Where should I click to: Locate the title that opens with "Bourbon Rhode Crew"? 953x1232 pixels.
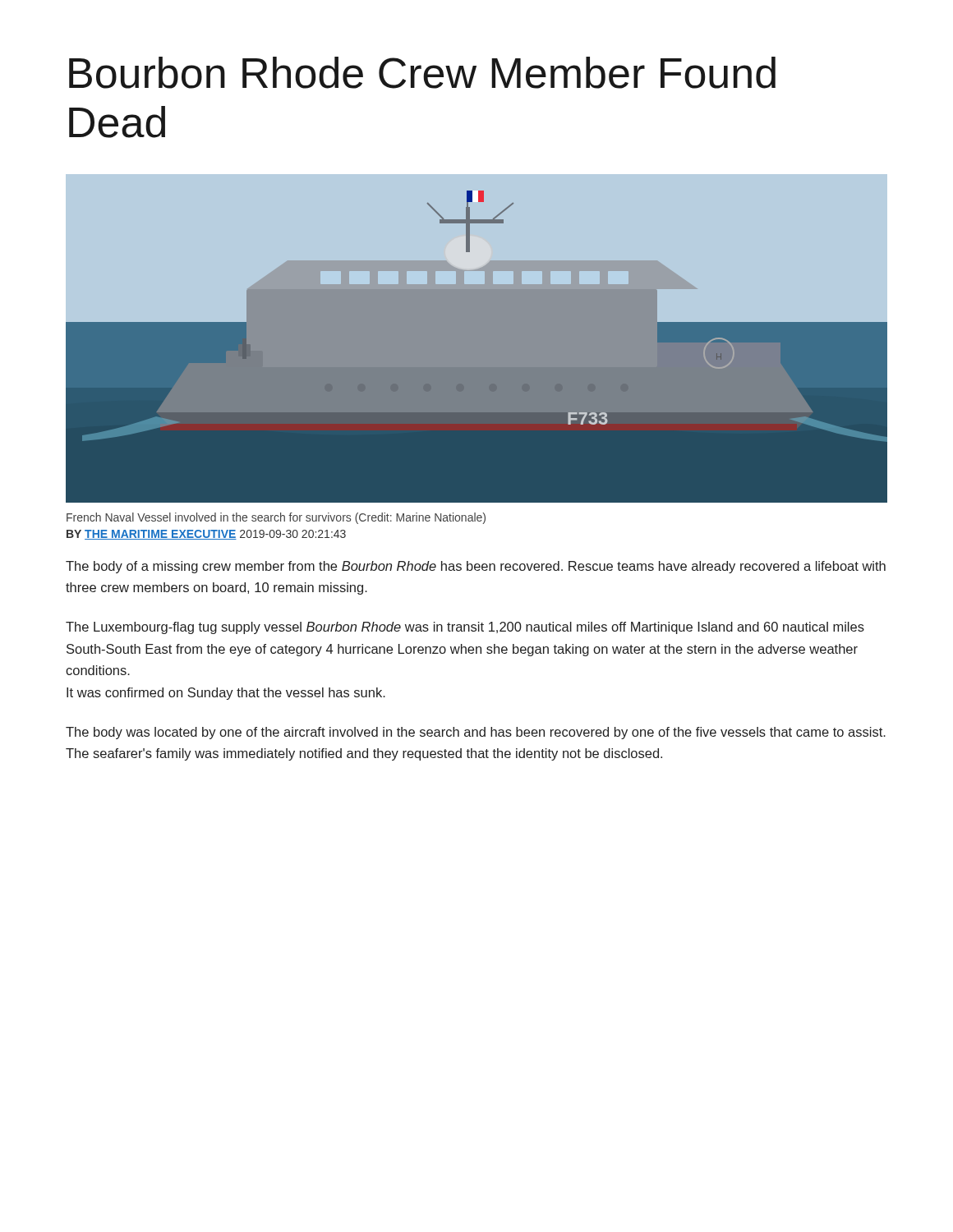click(x=422, y=98)
